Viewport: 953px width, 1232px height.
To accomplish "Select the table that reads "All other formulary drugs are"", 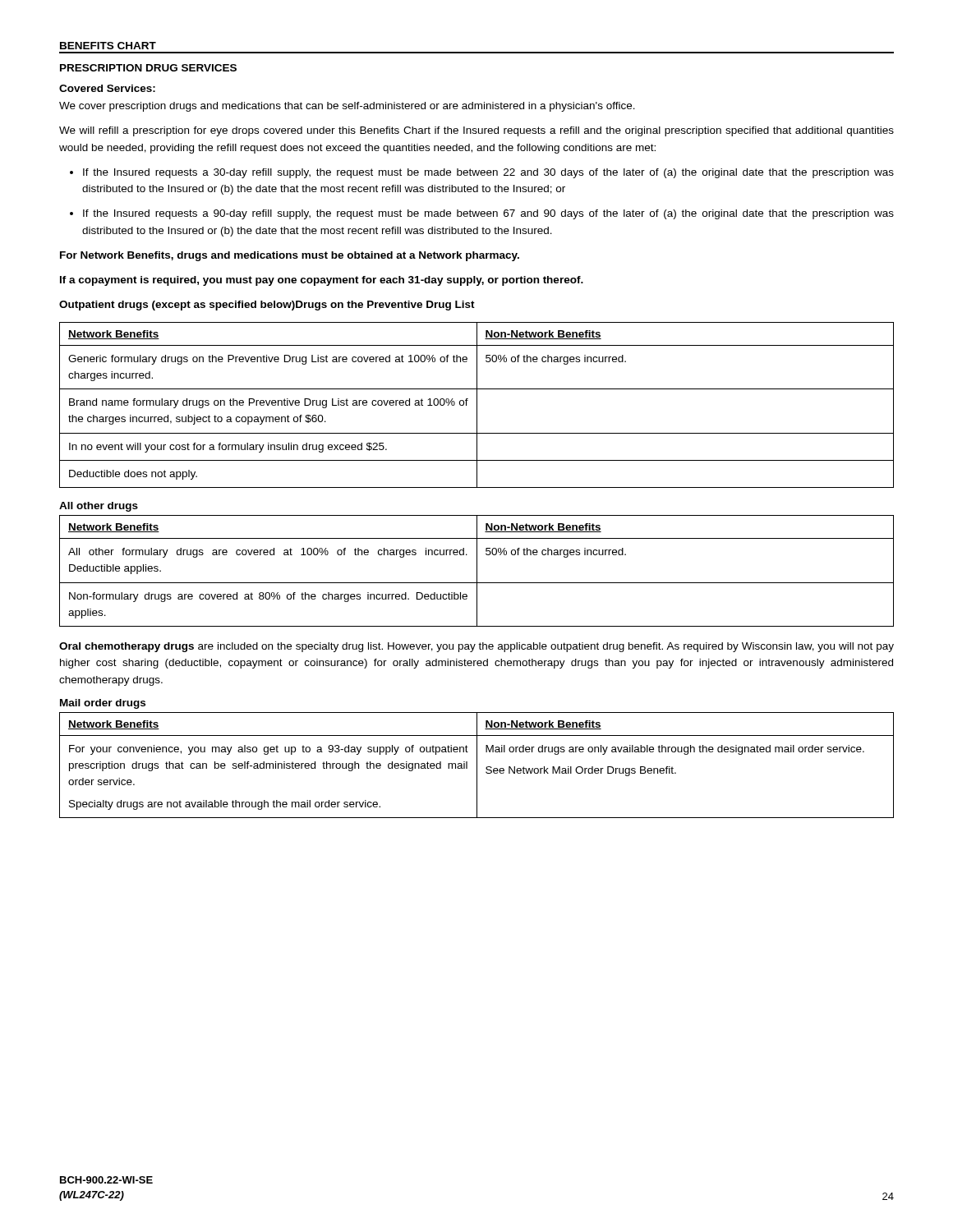I will [476, 571].
